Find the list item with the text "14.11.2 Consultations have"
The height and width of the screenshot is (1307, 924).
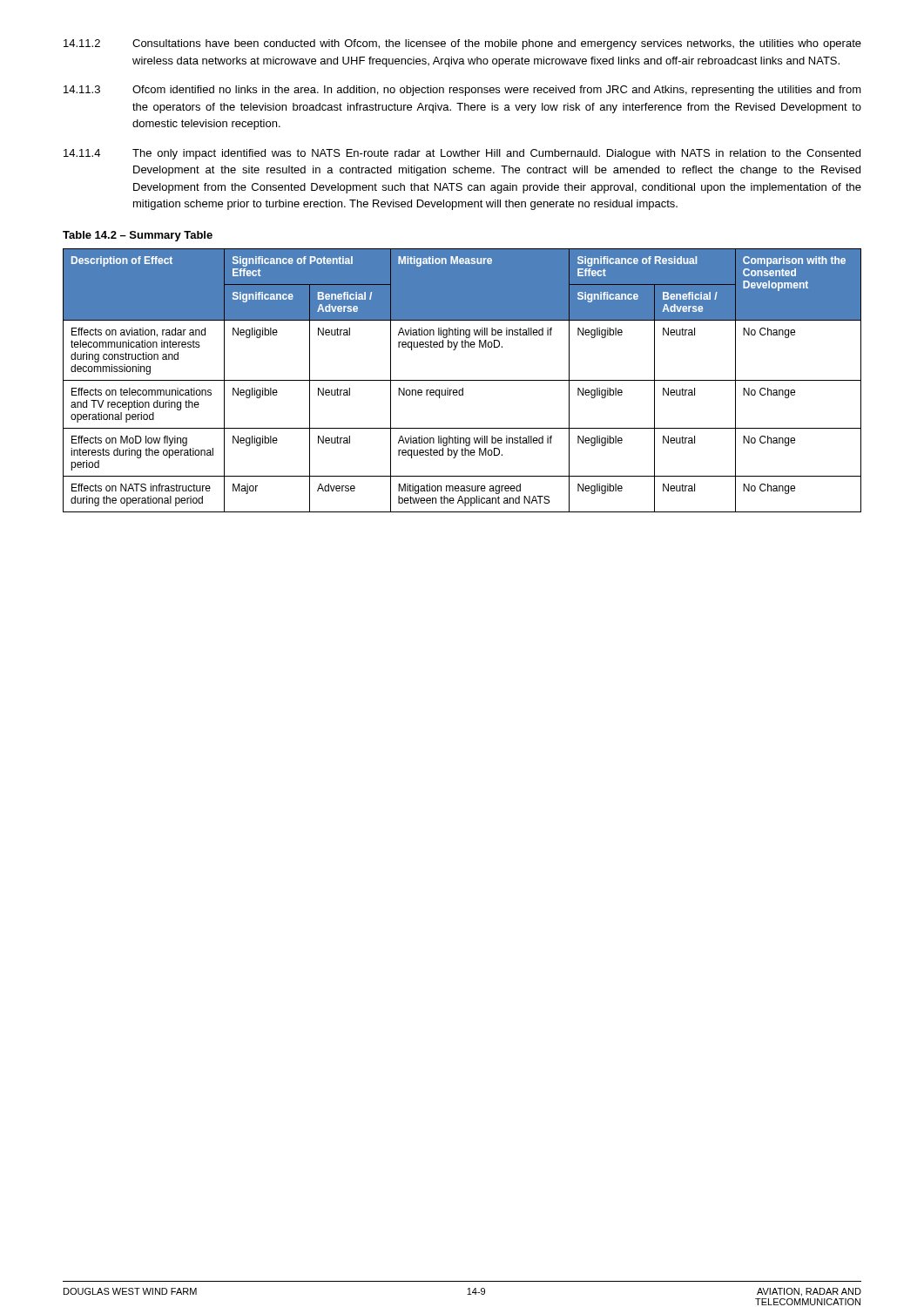tap(462, 52)
